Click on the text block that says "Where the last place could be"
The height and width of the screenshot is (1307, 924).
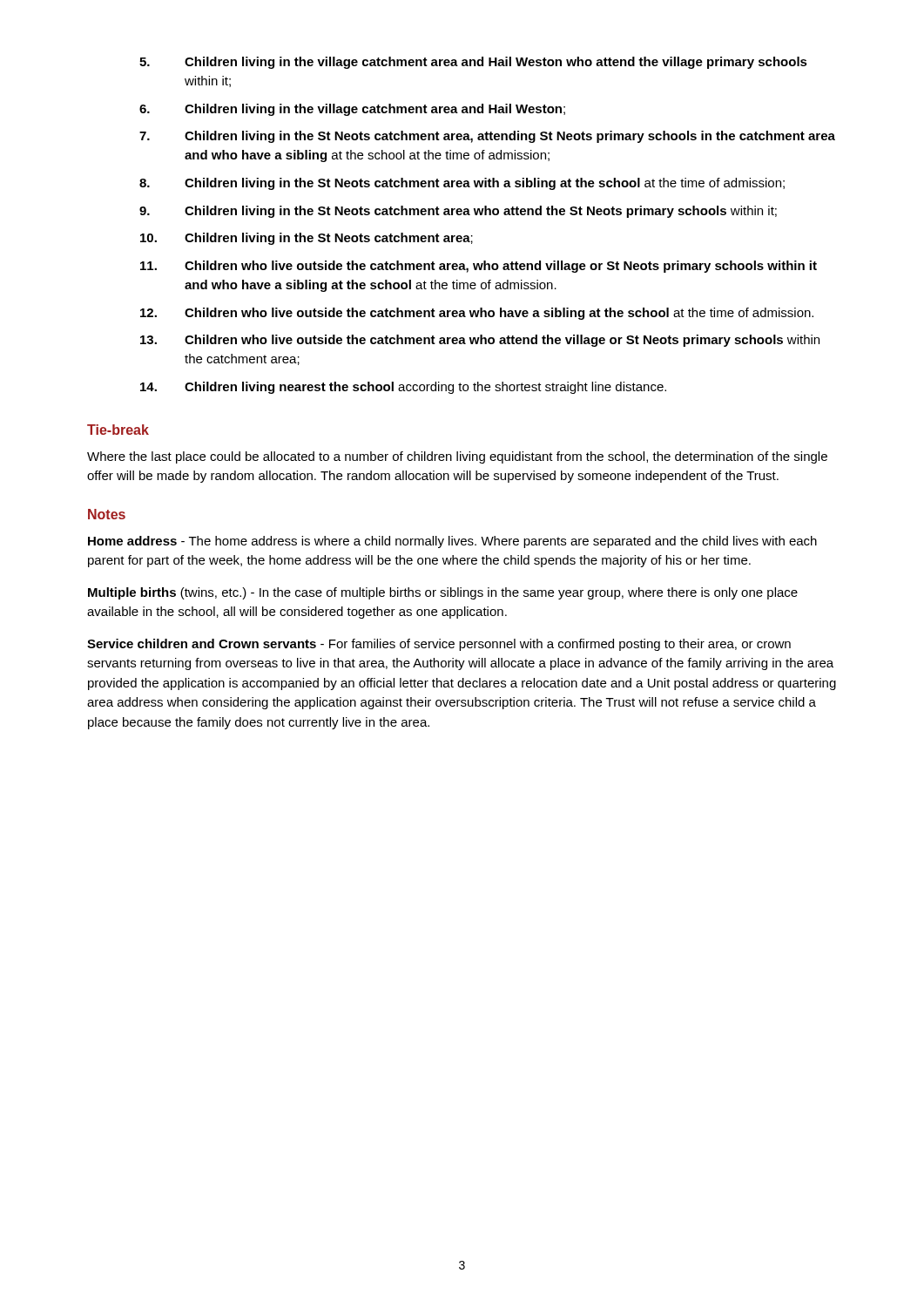(457, 465)
